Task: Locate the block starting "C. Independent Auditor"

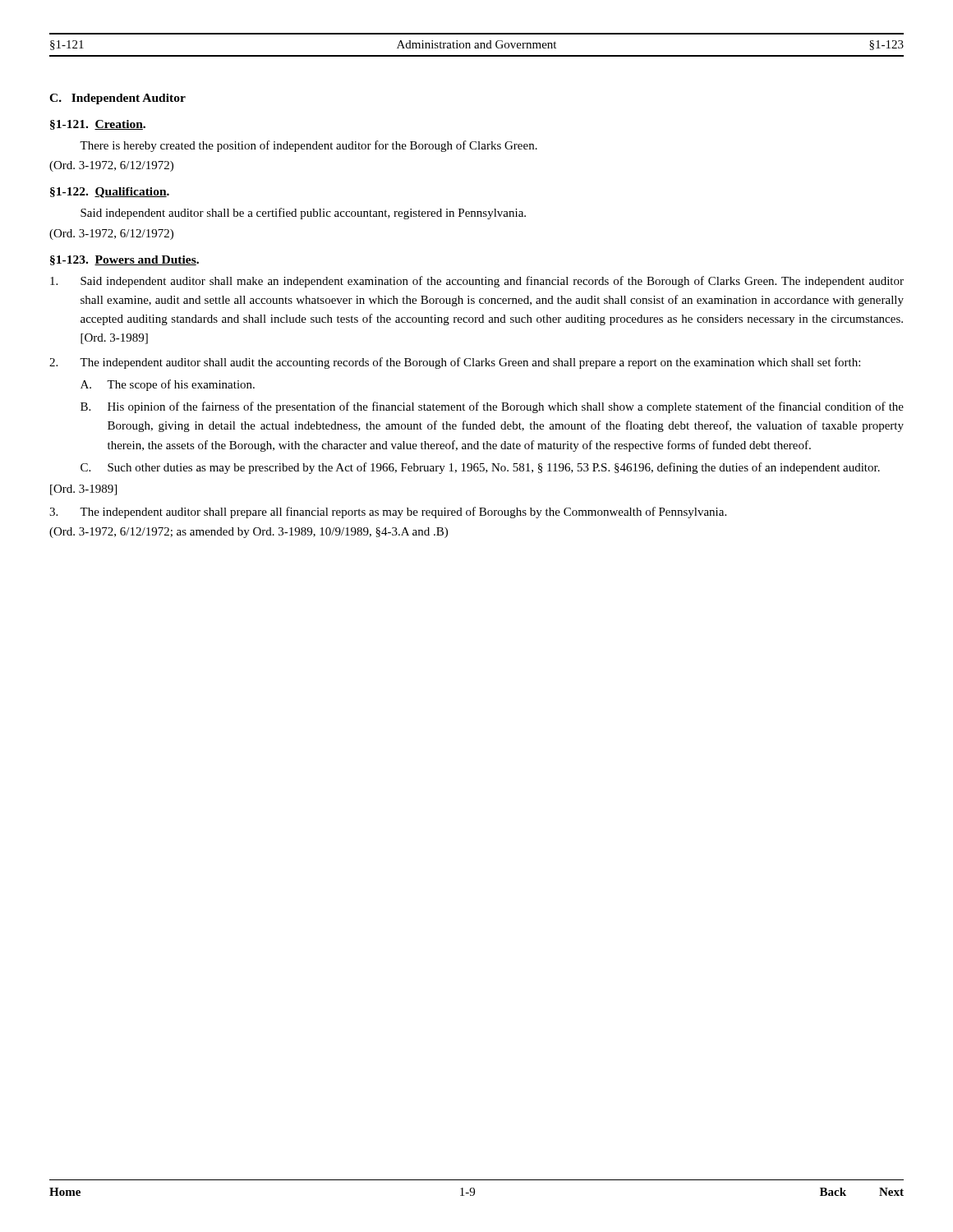Action: click(117, 97)
